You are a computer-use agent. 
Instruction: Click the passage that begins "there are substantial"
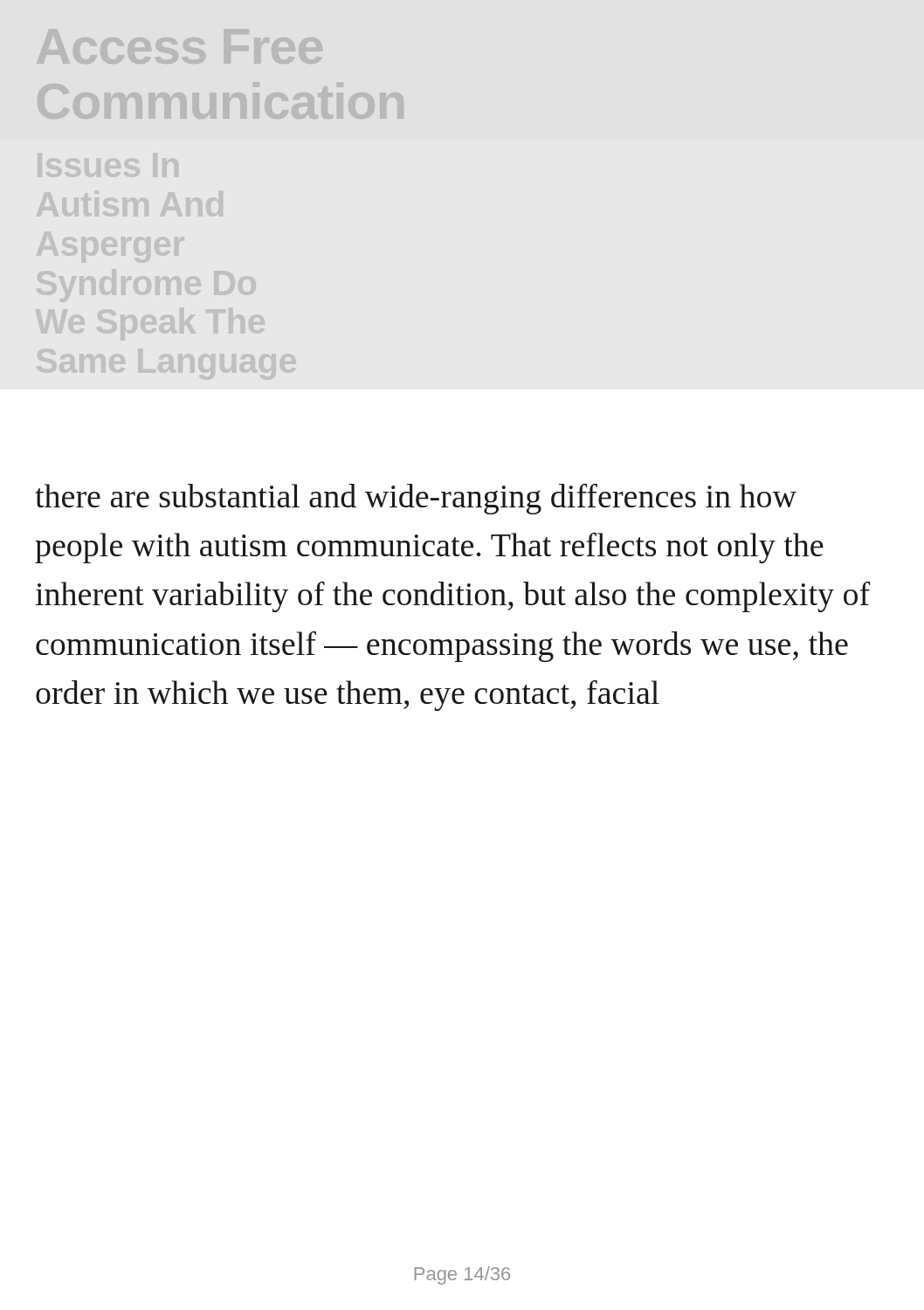(452, 594)
